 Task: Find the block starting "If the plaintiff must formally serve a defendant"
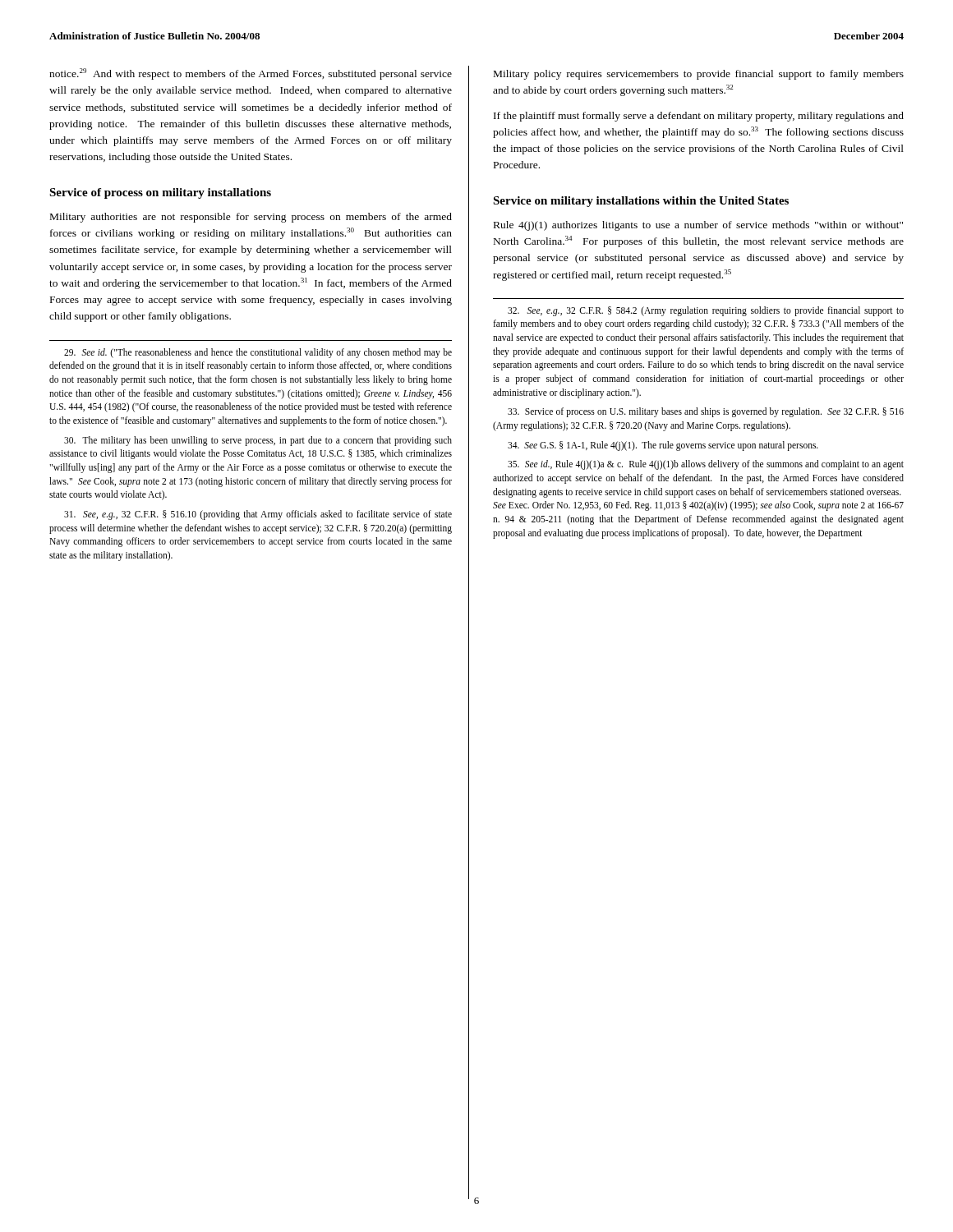click(x=698, y=140)
